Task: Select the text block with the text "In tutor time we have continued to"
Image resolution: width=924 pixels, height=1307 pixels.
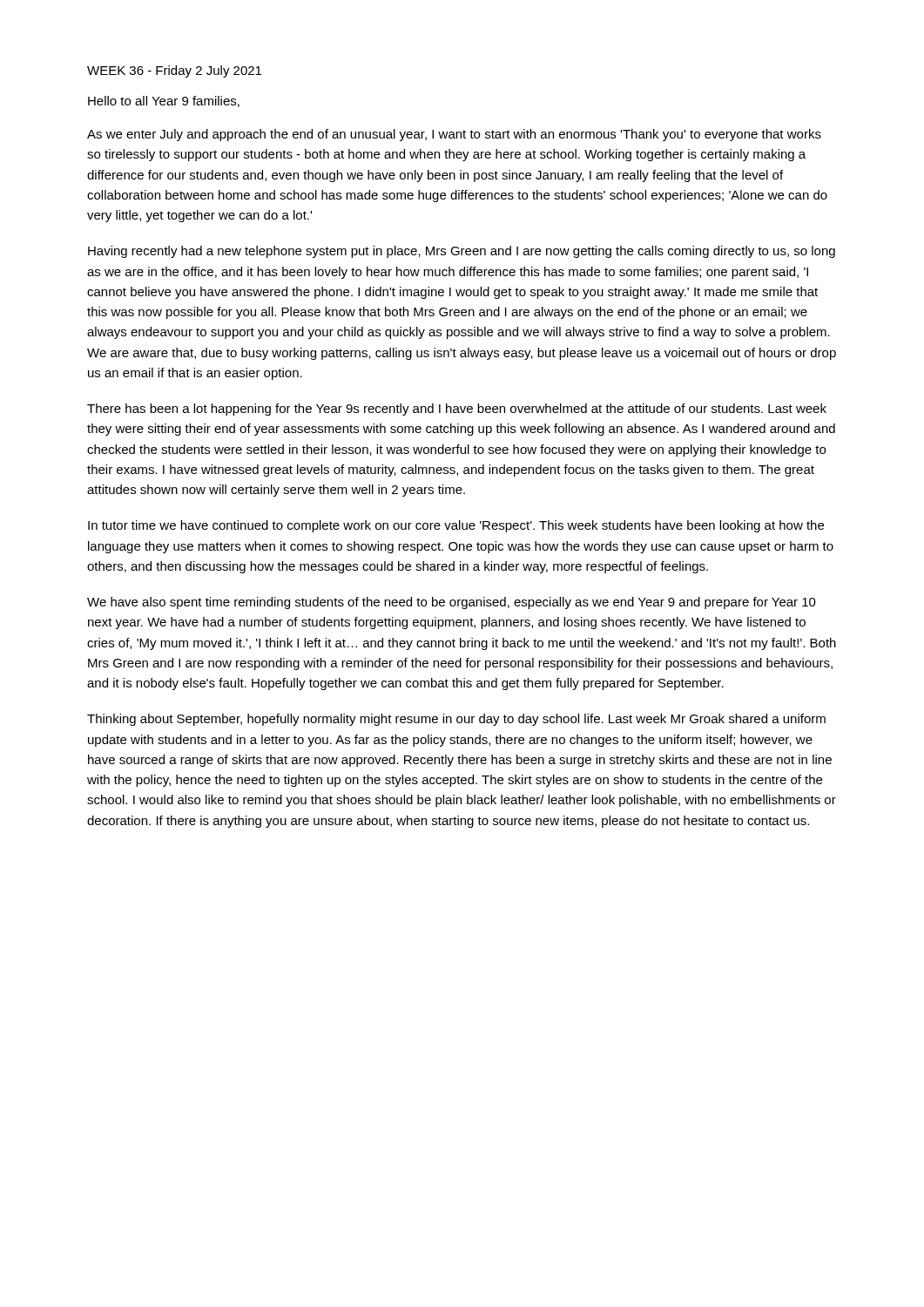Action: [460, 545]
